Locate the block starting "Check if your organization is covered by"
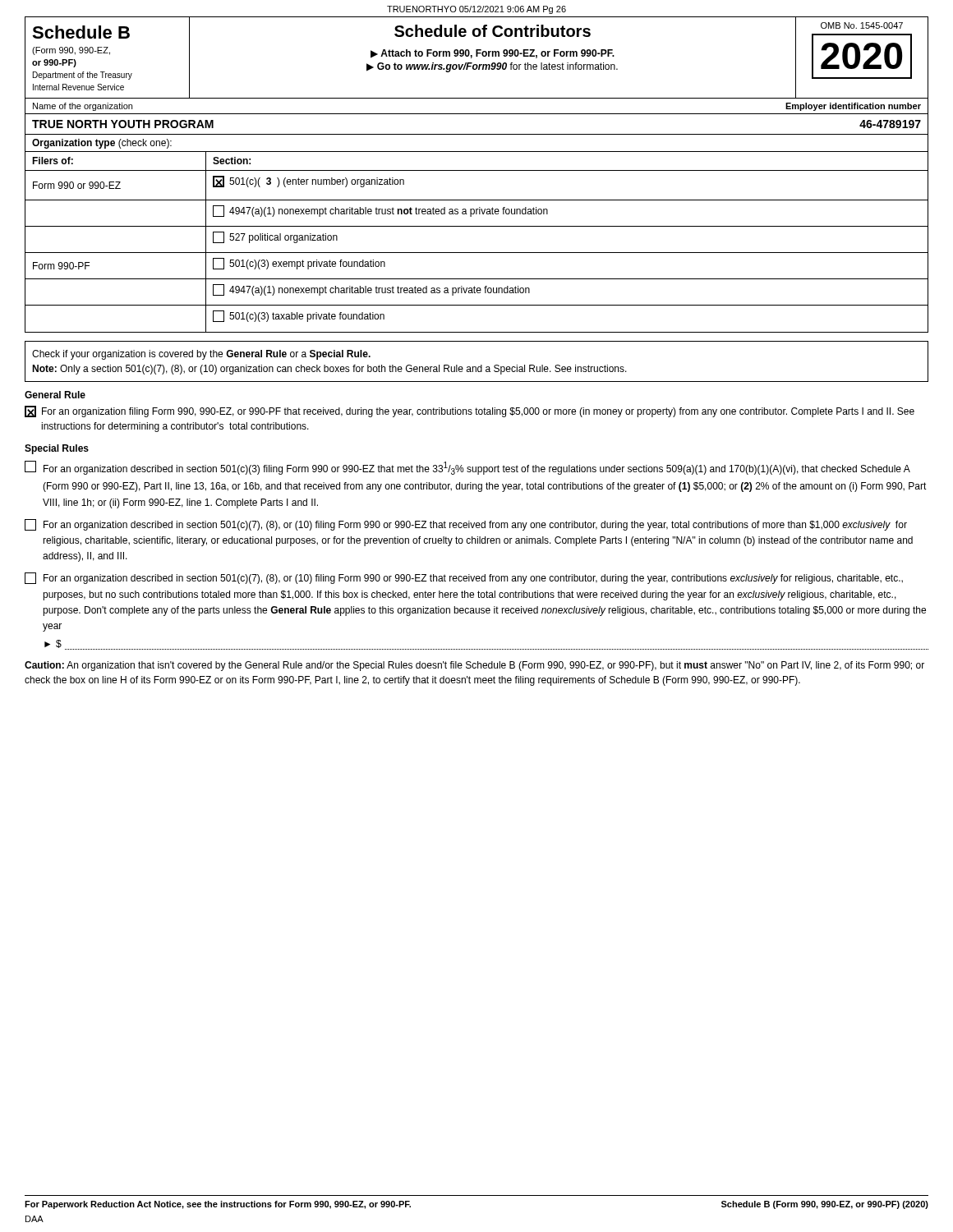The image size is (953, 1232). click(x=330, y=361)
